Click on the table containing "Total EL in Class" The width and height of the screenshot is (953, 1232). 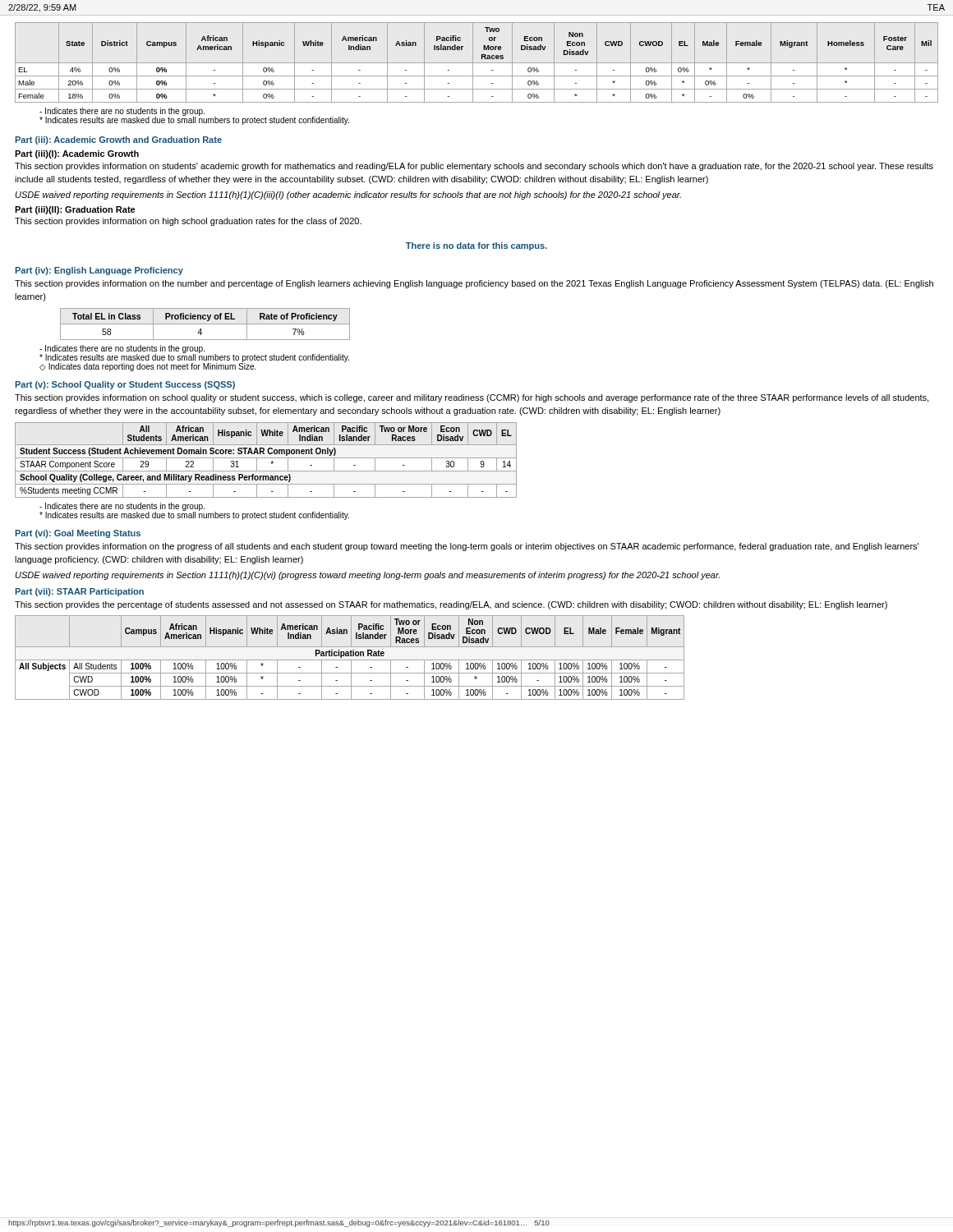click(499, 324)
